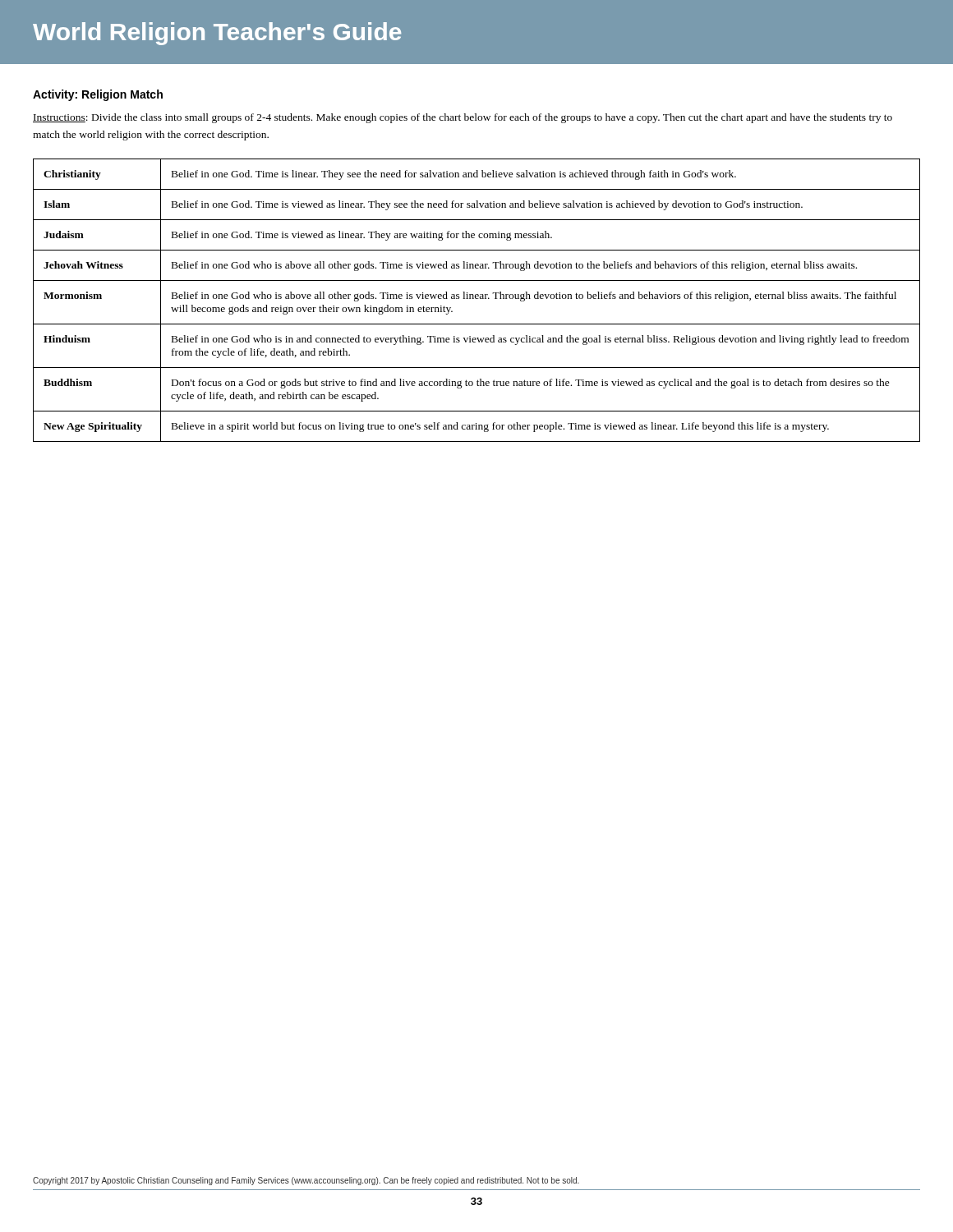The image size is (953, 1232).
Task: Select the text block starting "Instructions: Divide the class into small"
Action: click(x=463, y=126)
